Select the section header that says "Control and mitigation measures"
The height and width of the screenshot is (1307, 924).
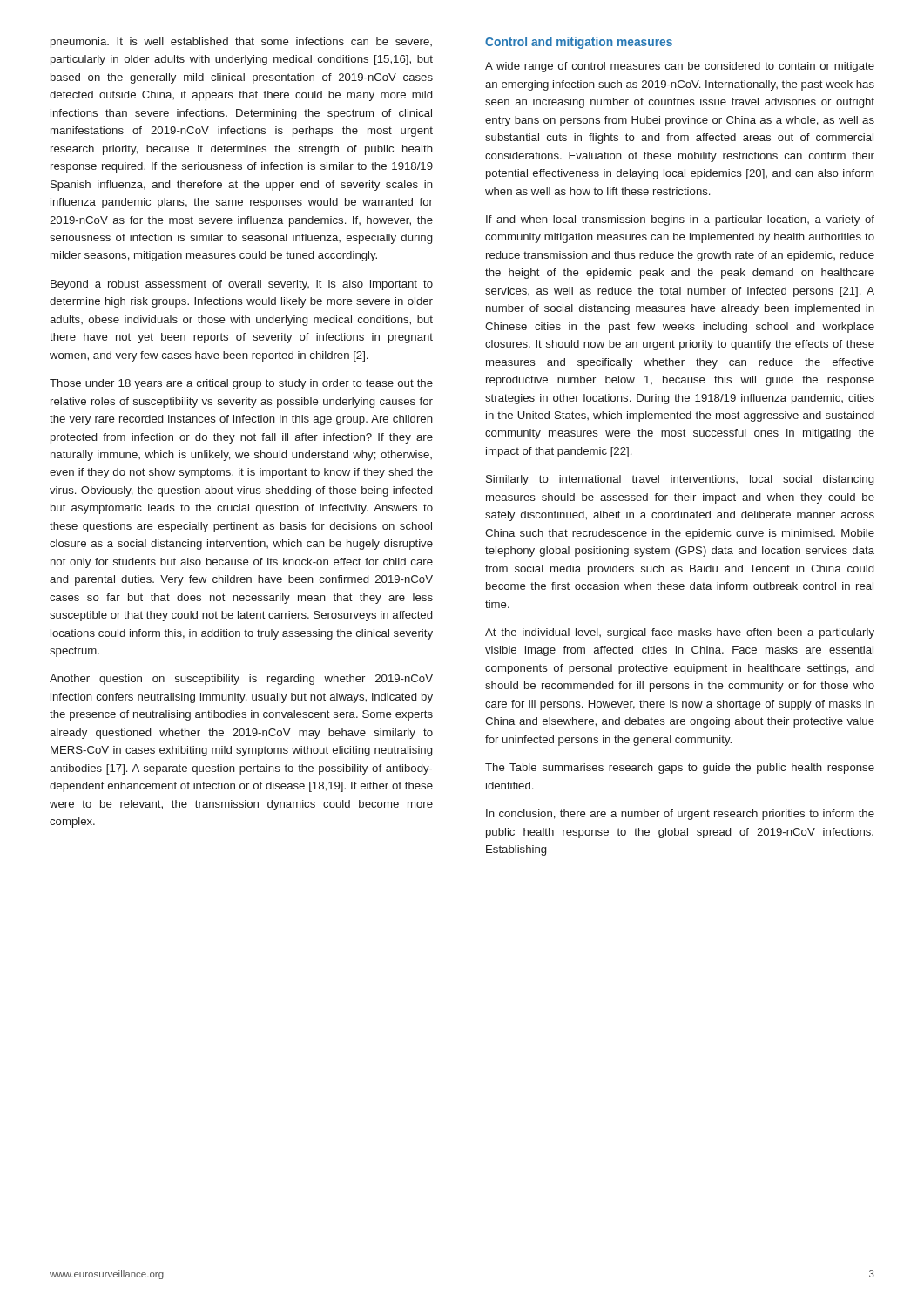tap(680, 42)
